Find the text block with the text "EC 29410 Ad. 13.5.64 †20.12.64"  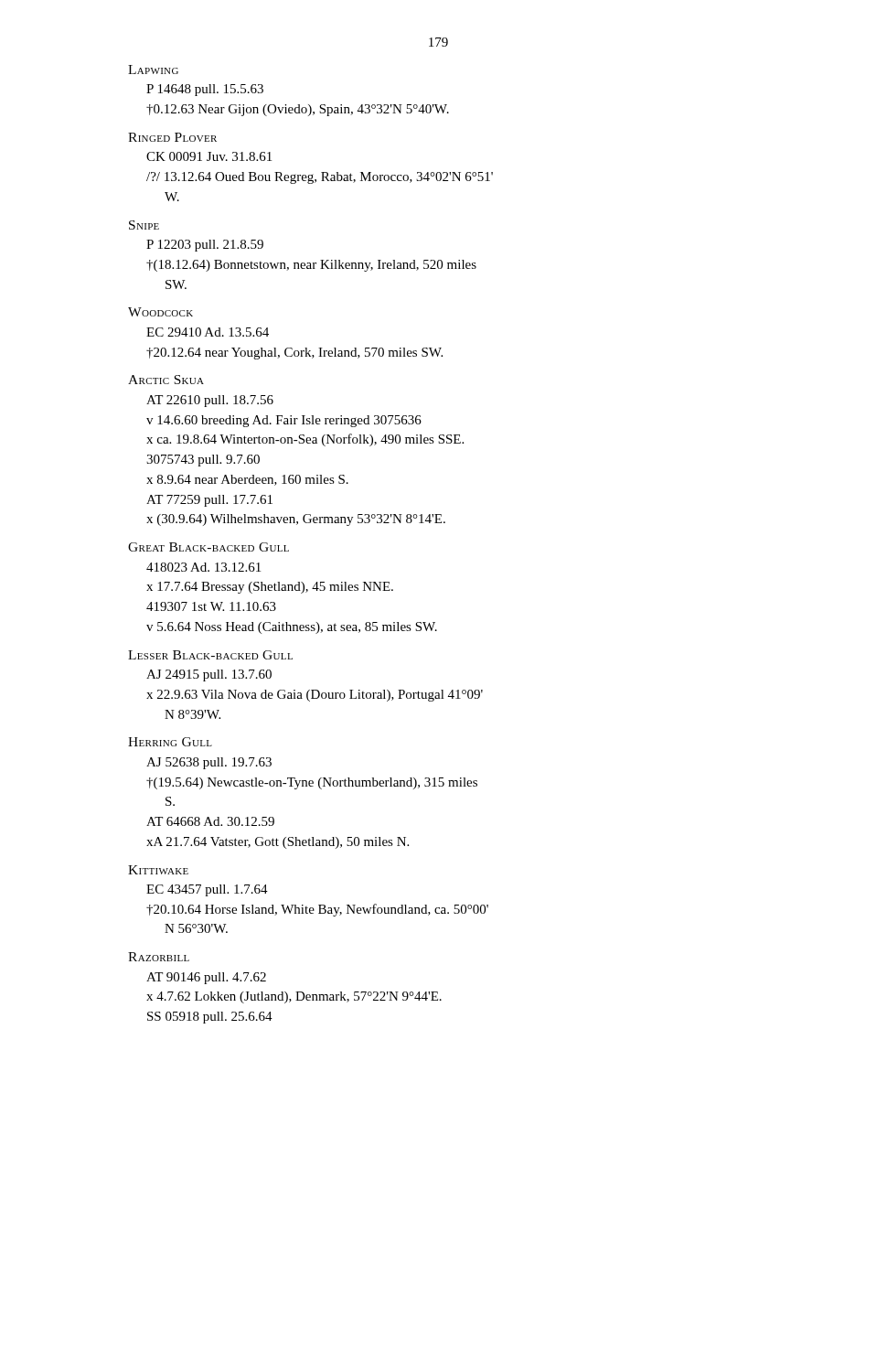click(208, 332)
